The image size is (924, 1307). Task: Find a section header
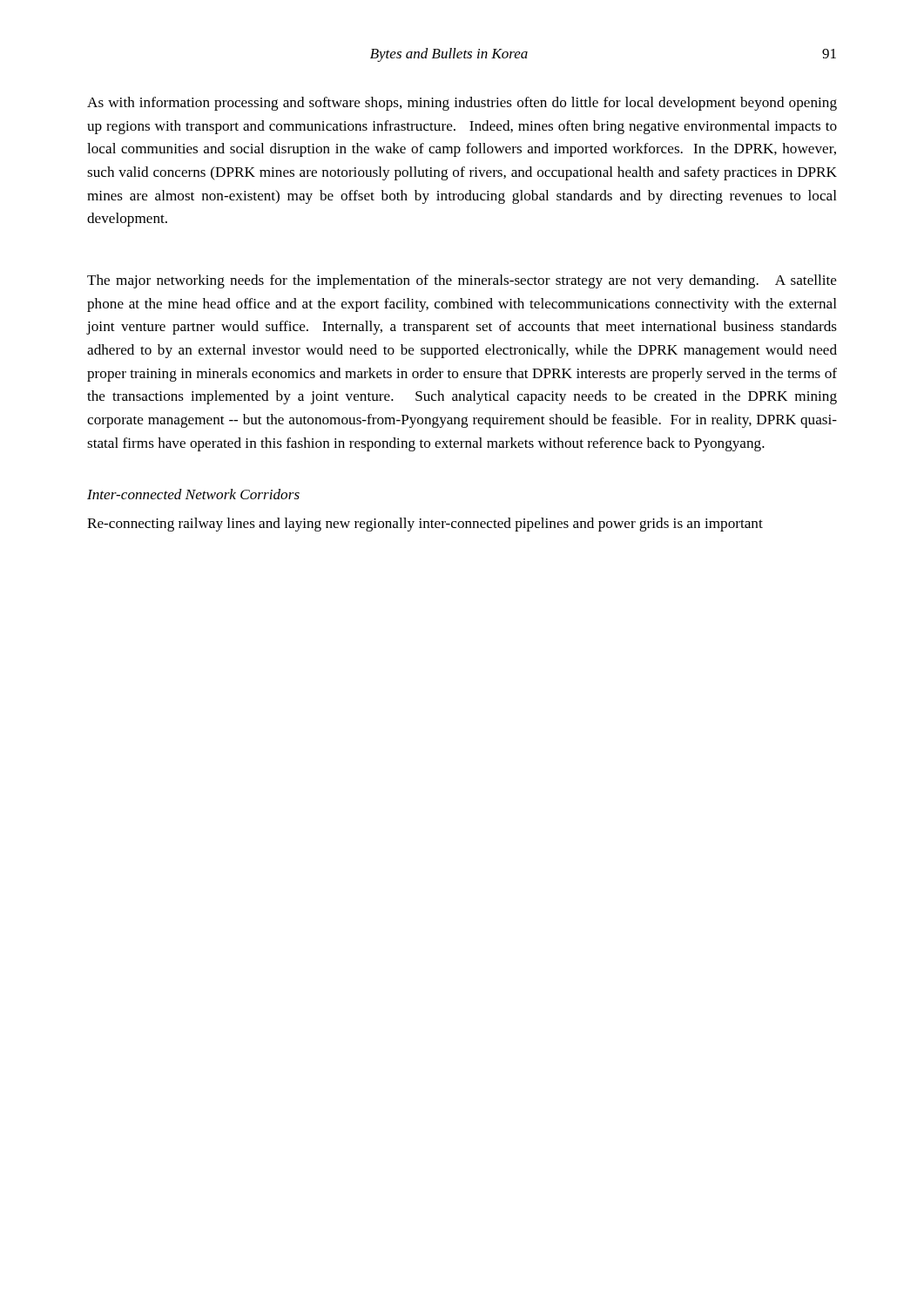[193, 495]
